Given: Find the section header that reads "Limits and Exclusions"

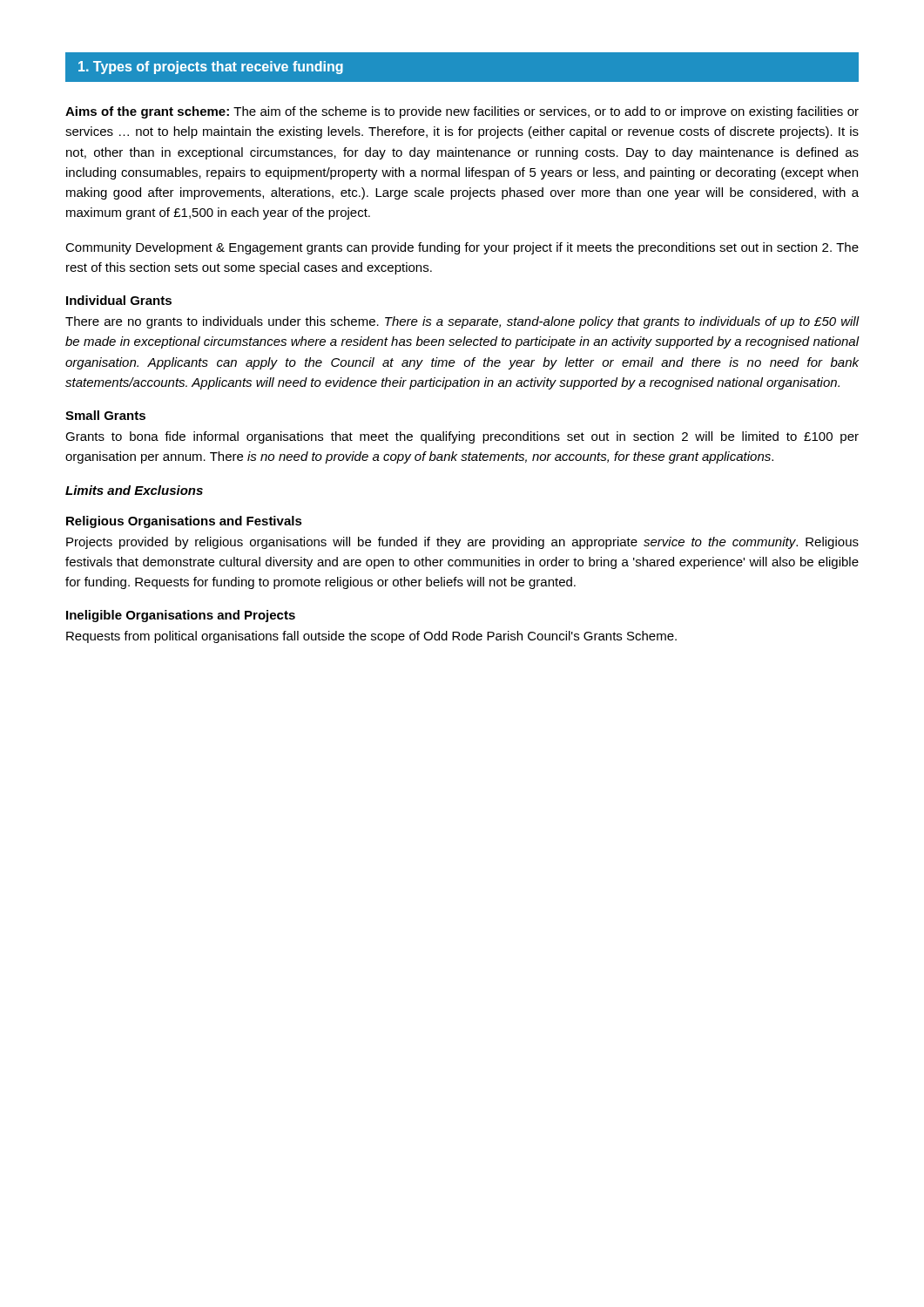Looking at the screenshot, I should [134, 490].
